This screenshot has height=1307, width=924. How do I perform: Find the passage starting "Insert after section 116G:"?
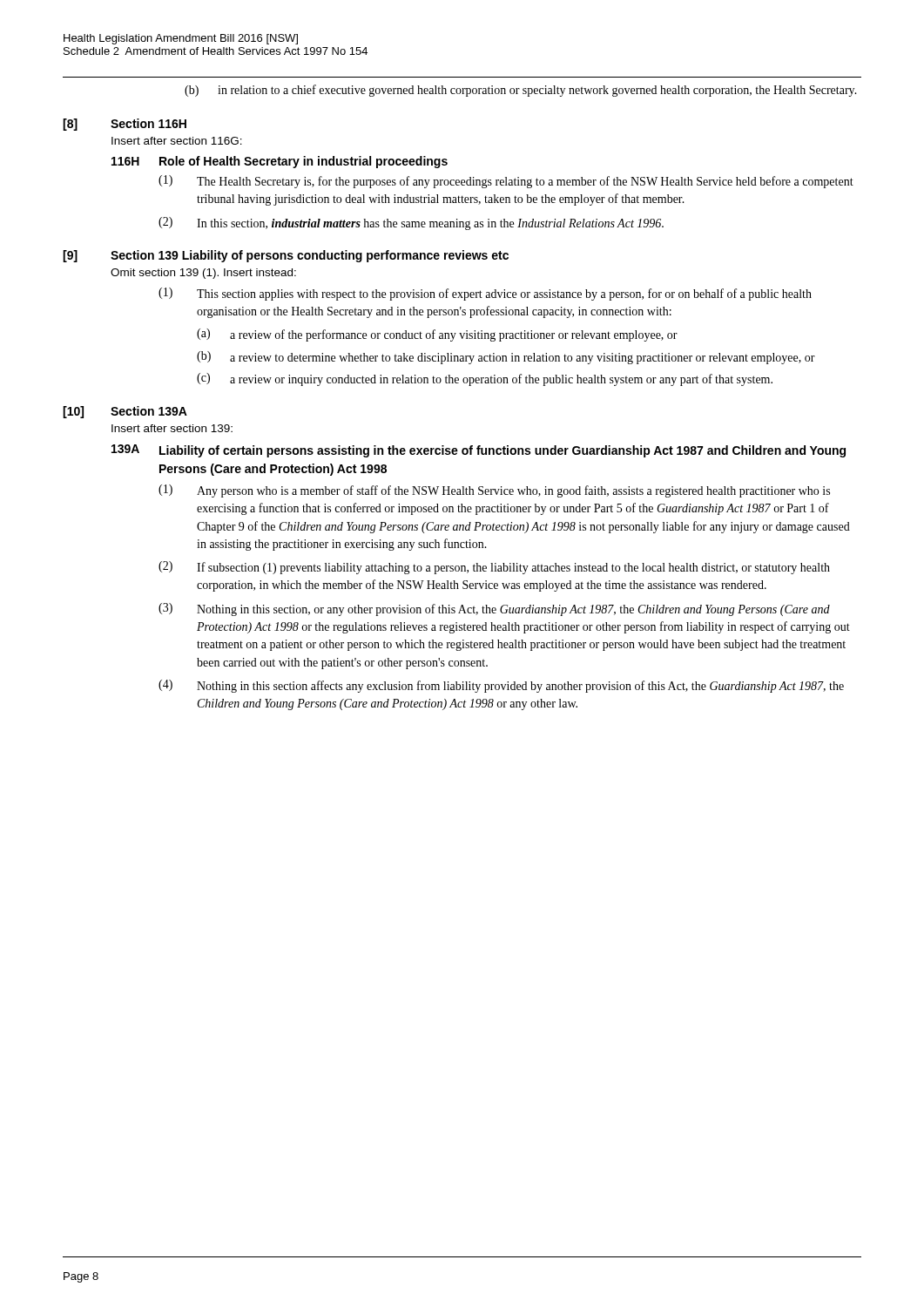(177, 141)
